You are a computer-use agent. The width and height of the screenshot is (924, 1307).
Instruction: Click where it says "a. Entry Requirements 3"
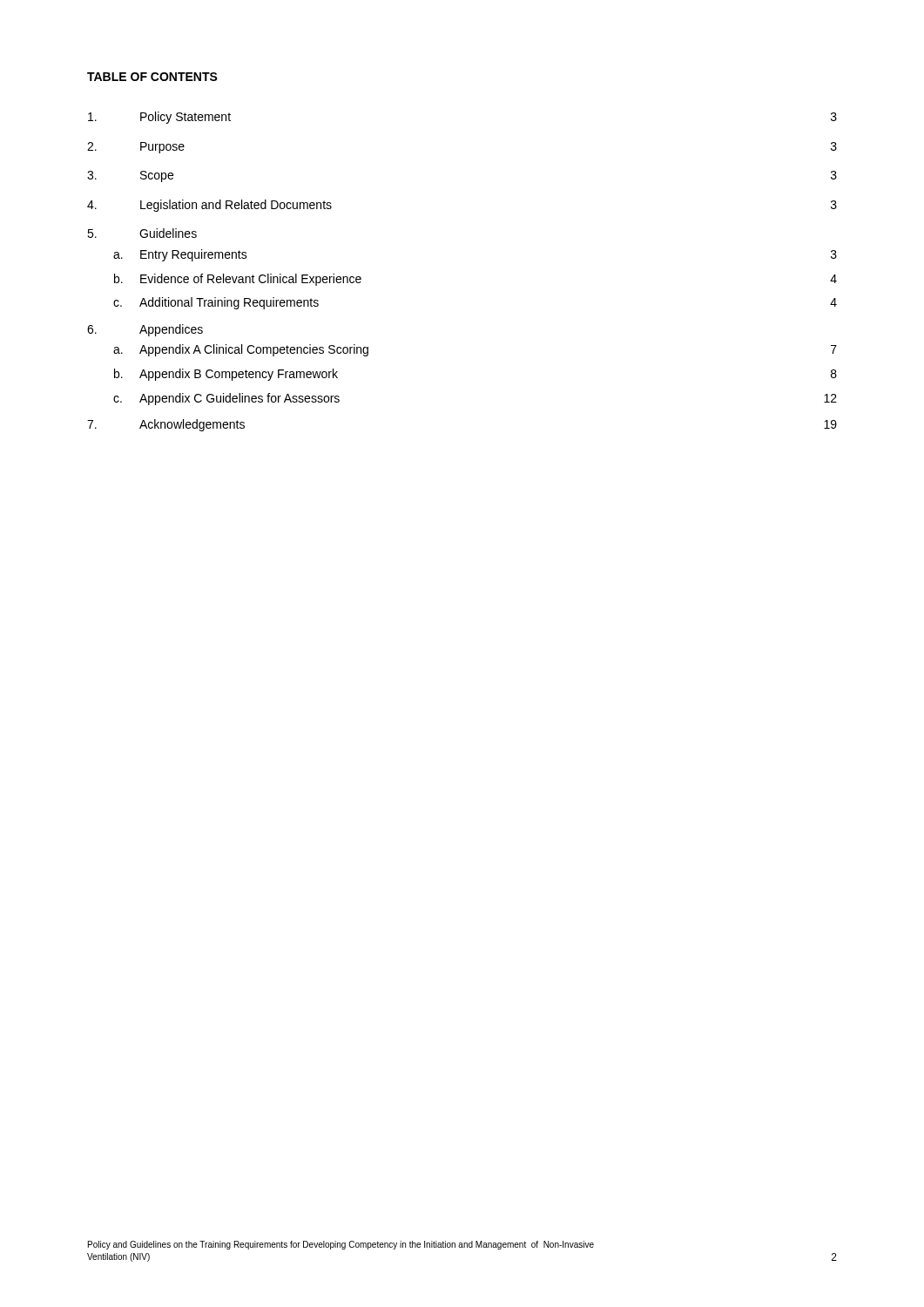click(196, 255)
